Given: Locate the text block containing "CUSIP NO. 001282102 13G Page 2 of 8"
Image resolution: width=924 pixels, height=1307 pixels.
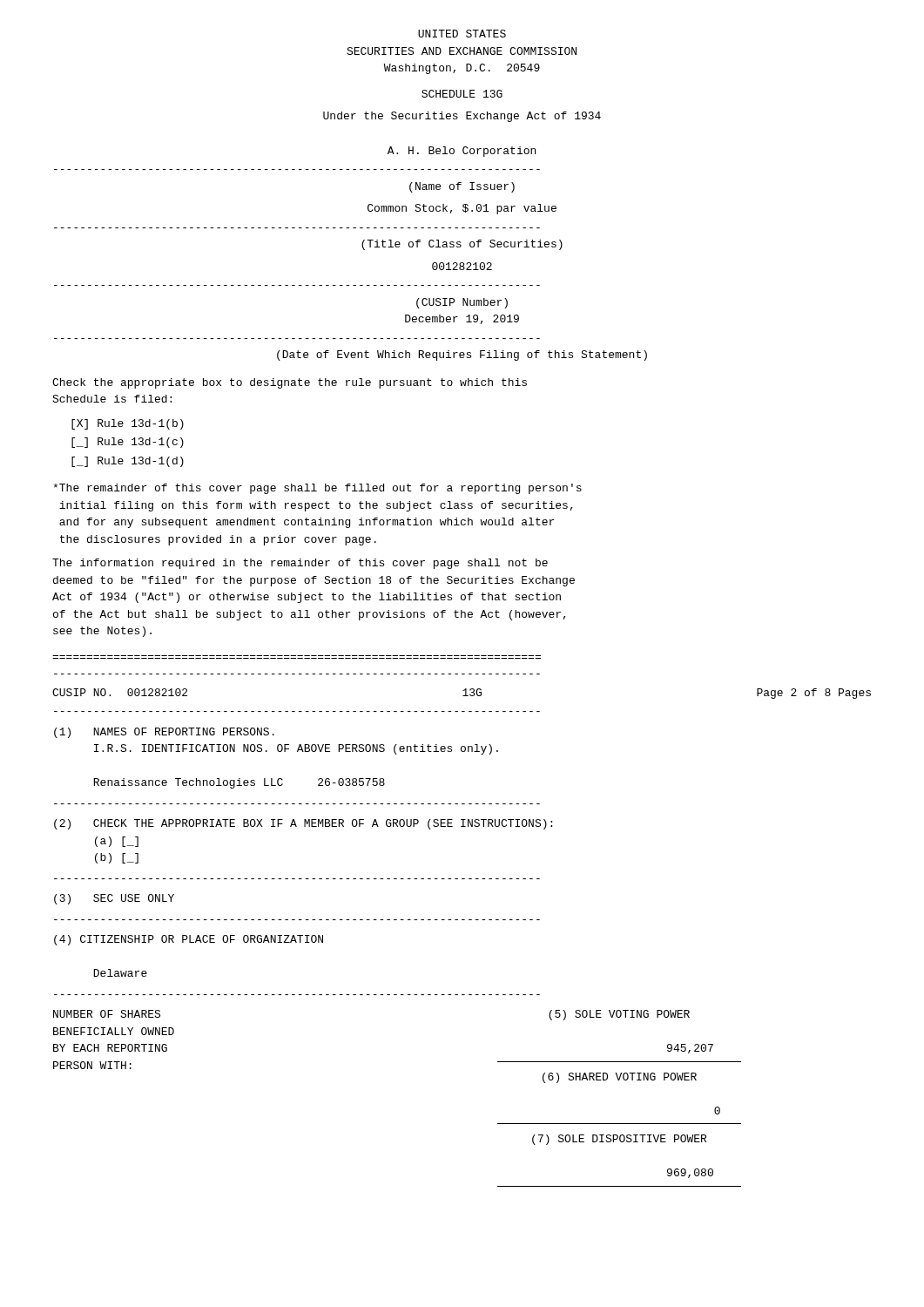Looking at the screenshot, I should coord(462,693).
